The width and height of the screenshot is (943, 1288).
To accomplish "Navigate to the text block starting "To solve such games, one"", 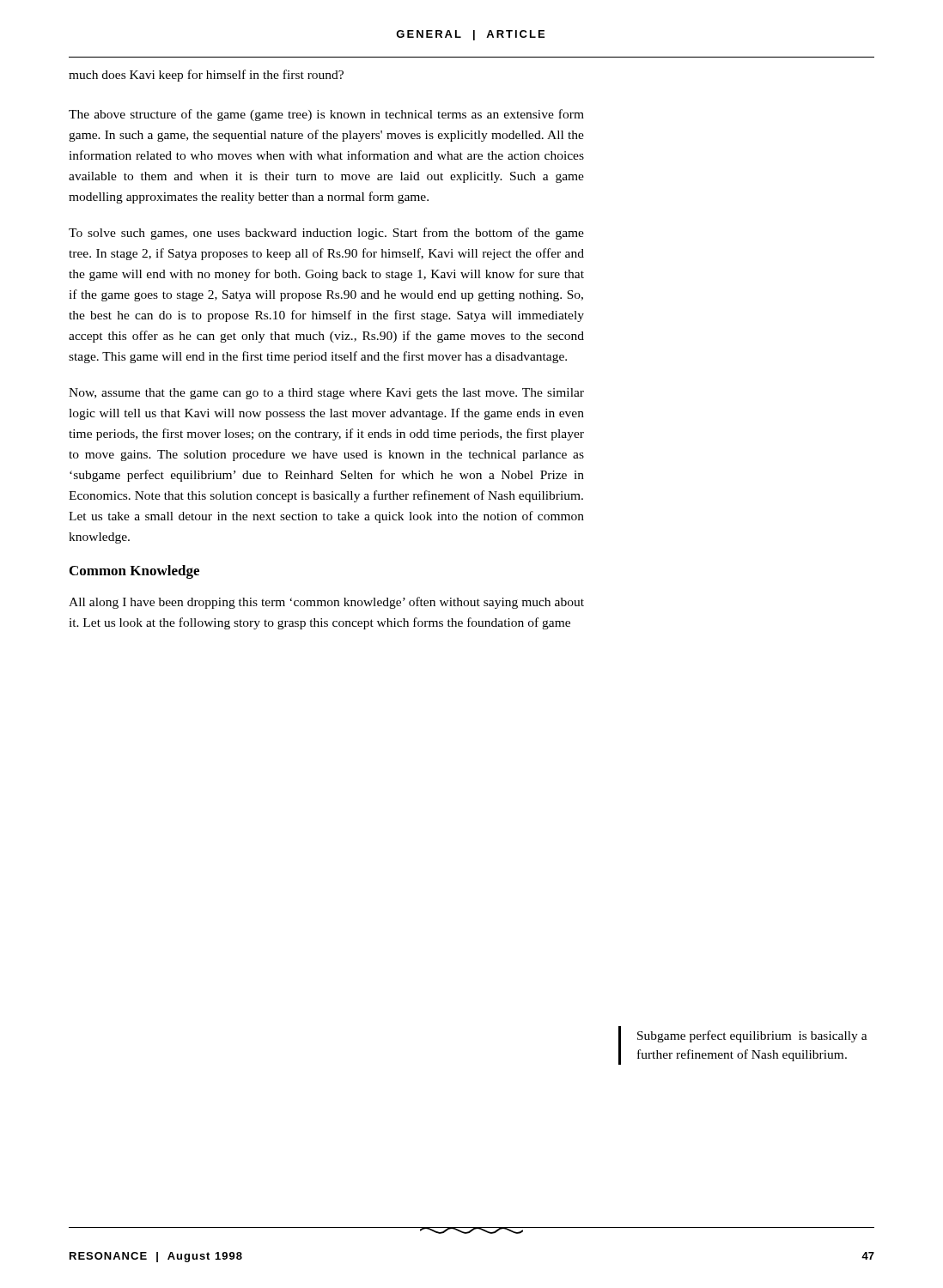I will [x=326, y=294].
